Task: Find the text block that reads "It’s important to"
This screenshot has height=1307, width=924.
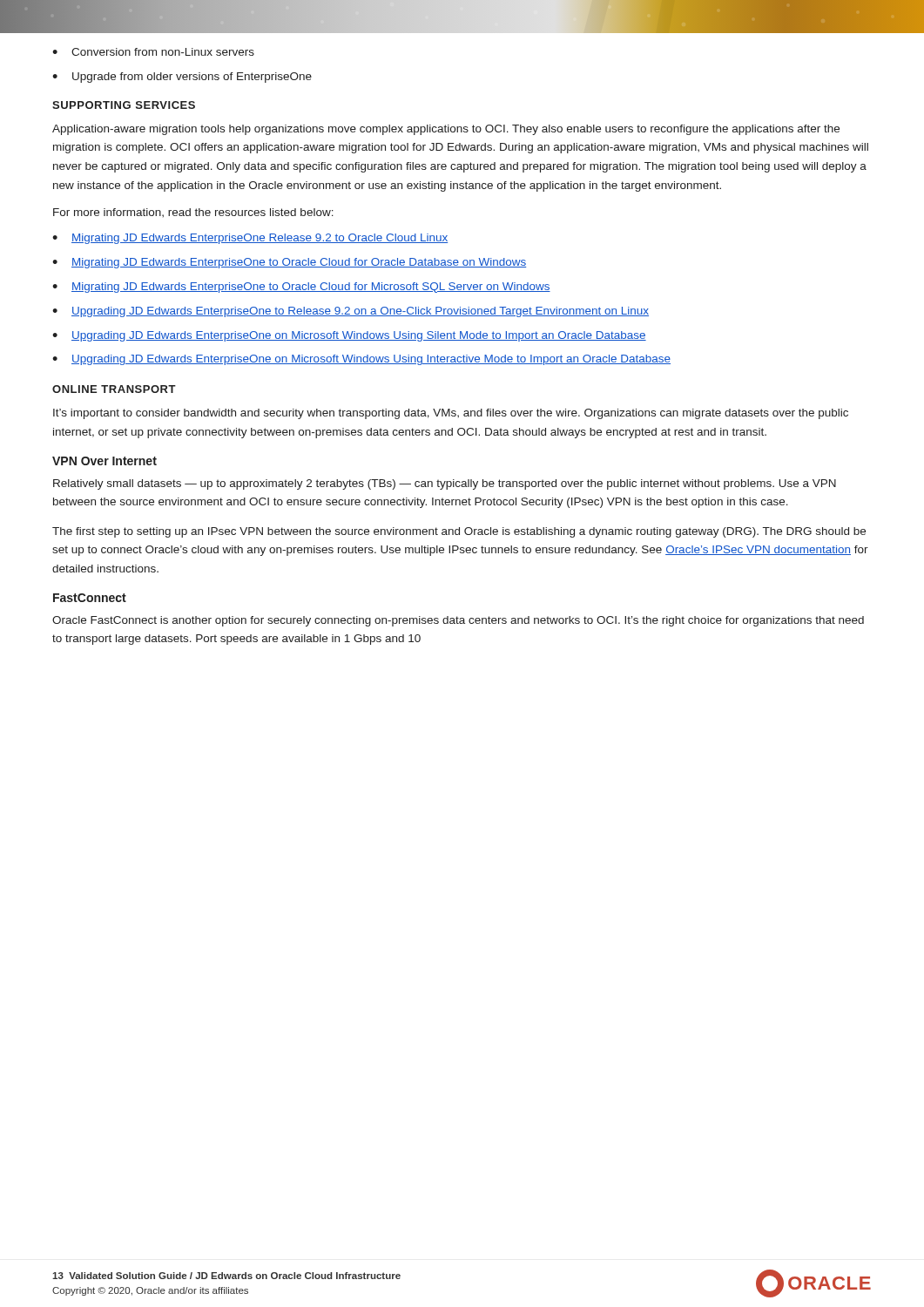Action: (450, 422)
